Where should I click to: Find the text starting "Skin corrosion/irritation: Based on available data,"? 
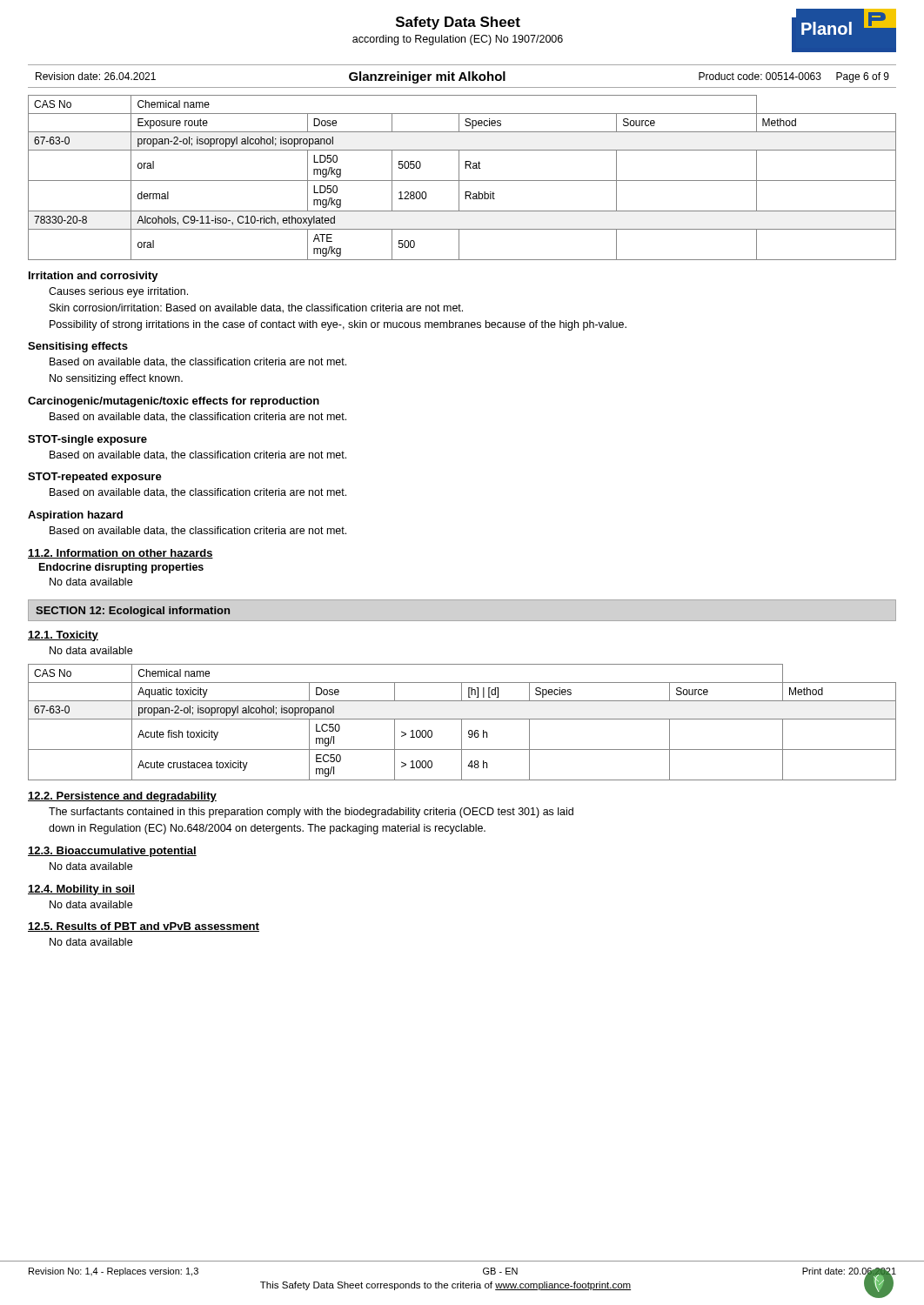256,308
